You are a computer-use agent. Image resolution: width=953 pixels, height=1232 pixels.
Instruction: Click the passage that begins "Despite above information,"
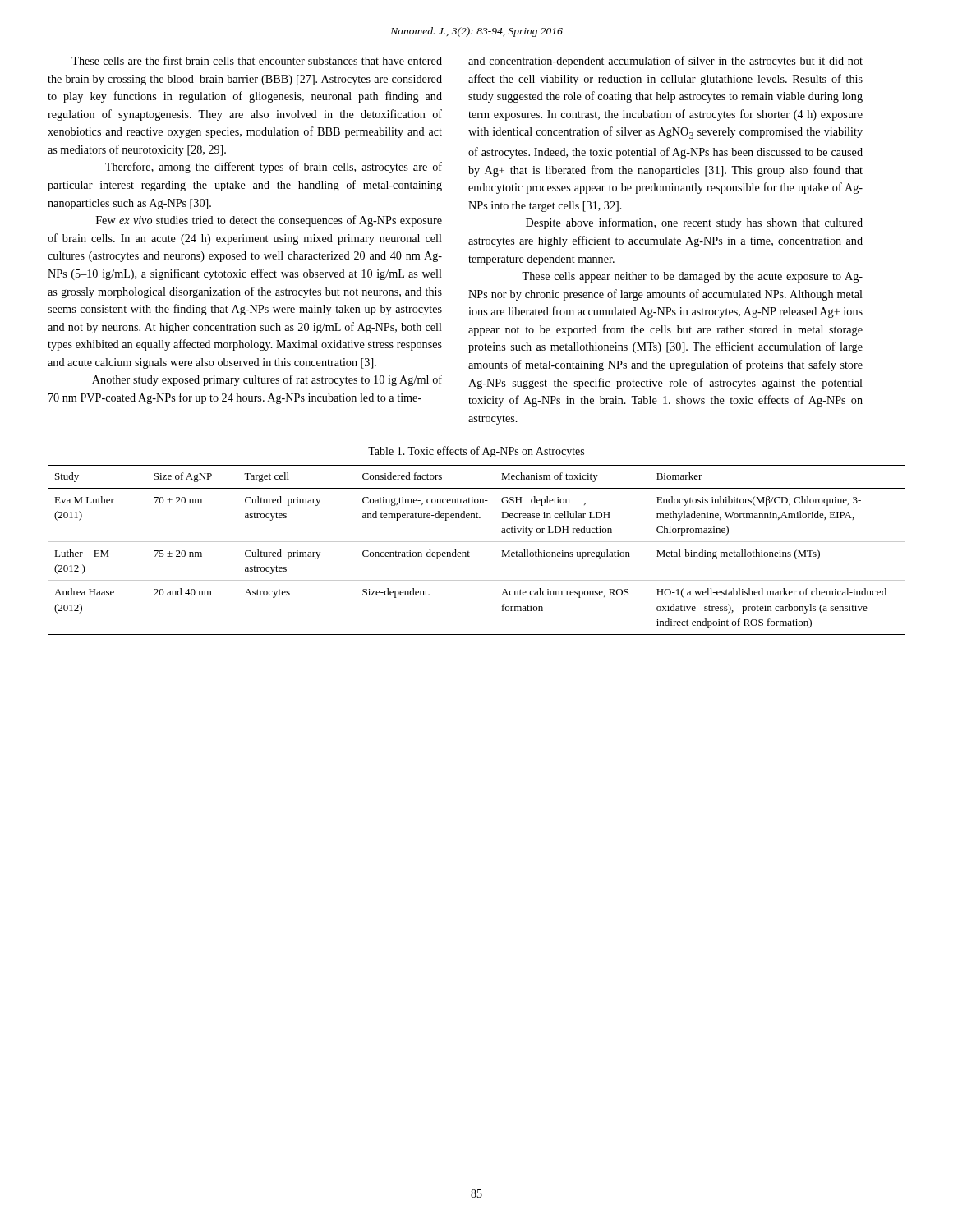[x=665, y=241]
